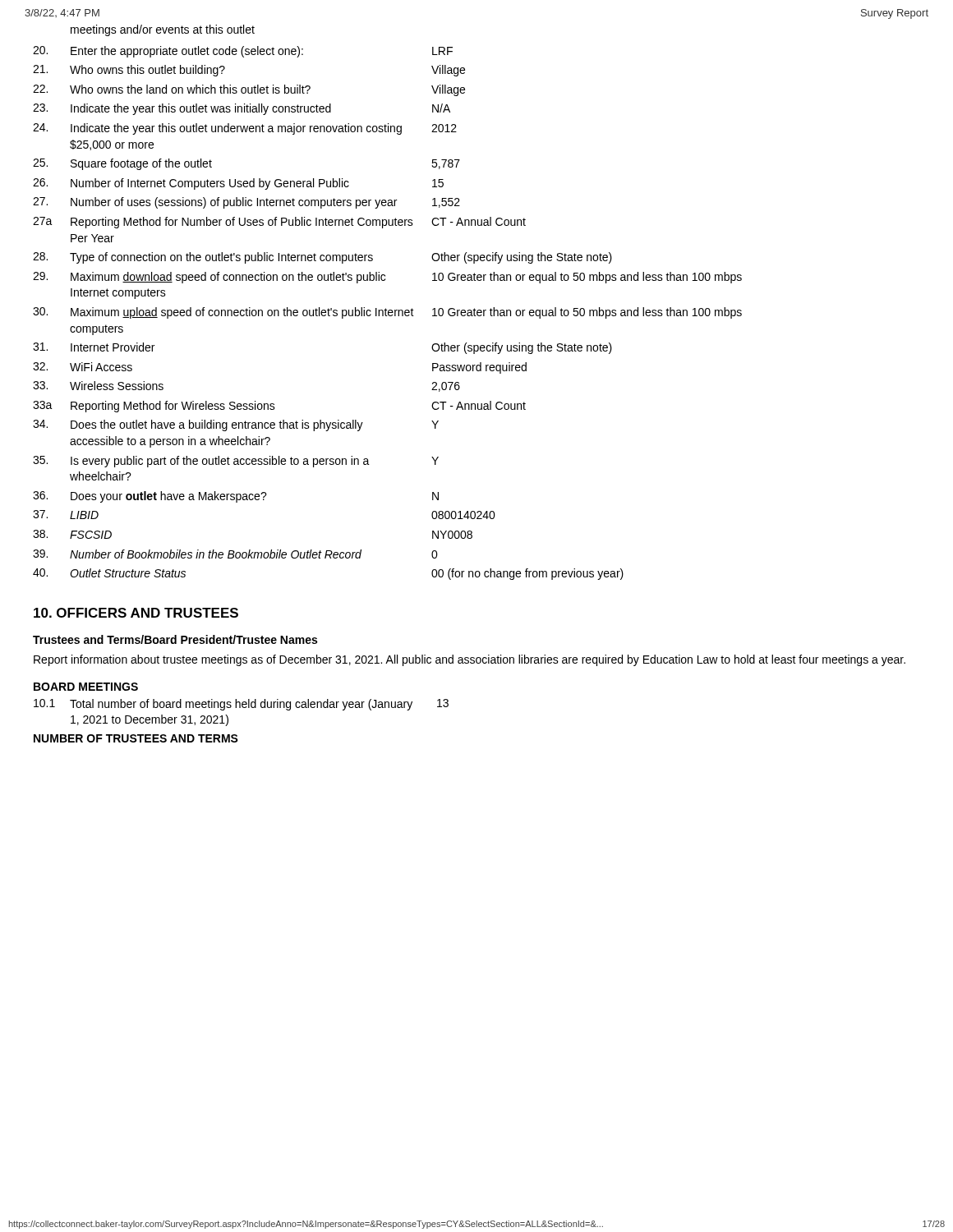The image size is (953, 1232).
Task: Where is the passage that starts "28. Type of connection on"?
Action: 476,257
